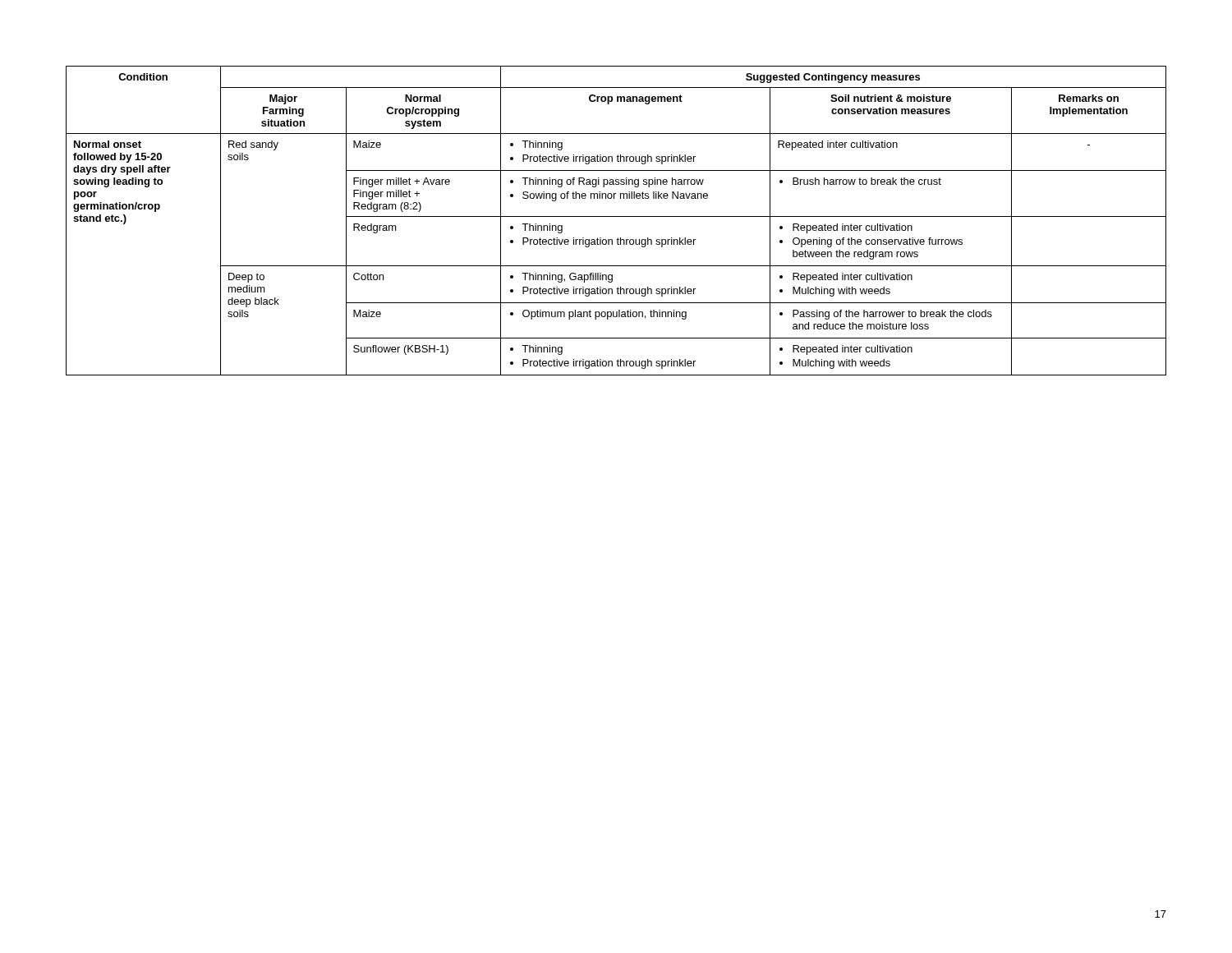Select a table

616,221
